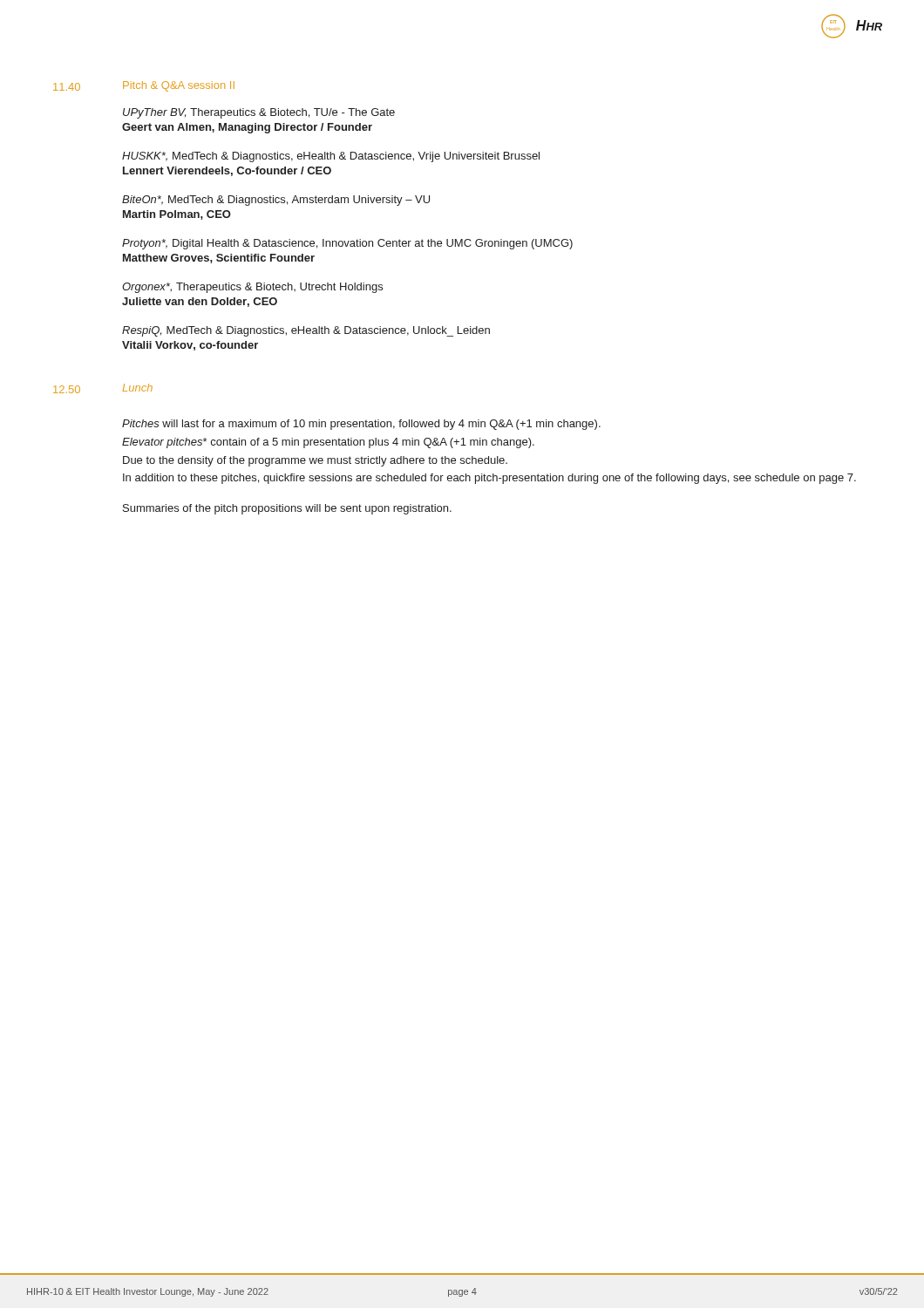Where is the passage that starts "RespiQ, MedTech & Diagnostics, eHealth &"?
924x1308 pixels.
coord(497,337)
